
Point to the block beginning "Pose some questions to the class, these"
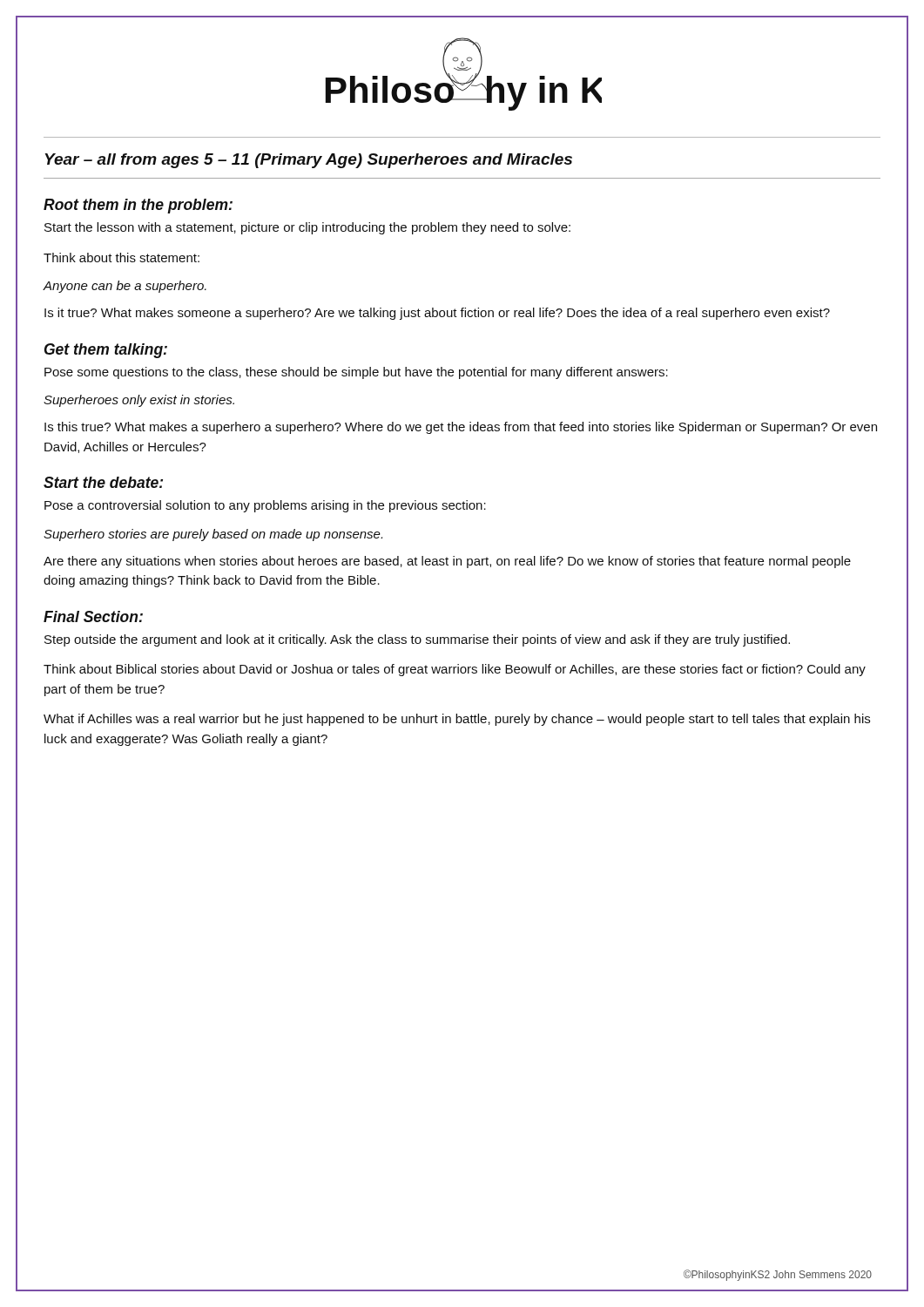click(x=356, y=371)
